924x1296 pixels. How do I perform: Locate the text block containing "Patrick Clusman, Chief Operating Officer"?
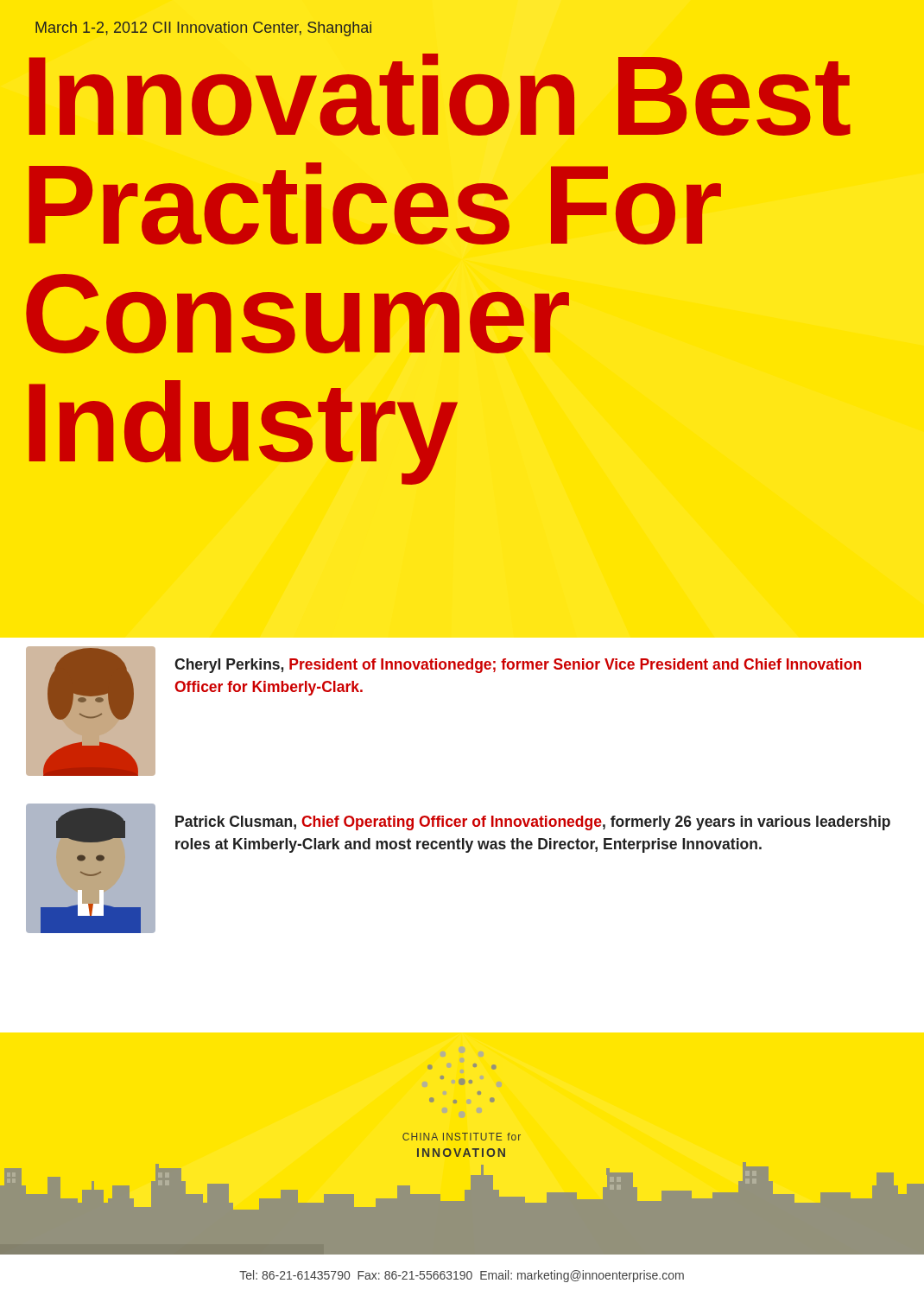[462, 870]
